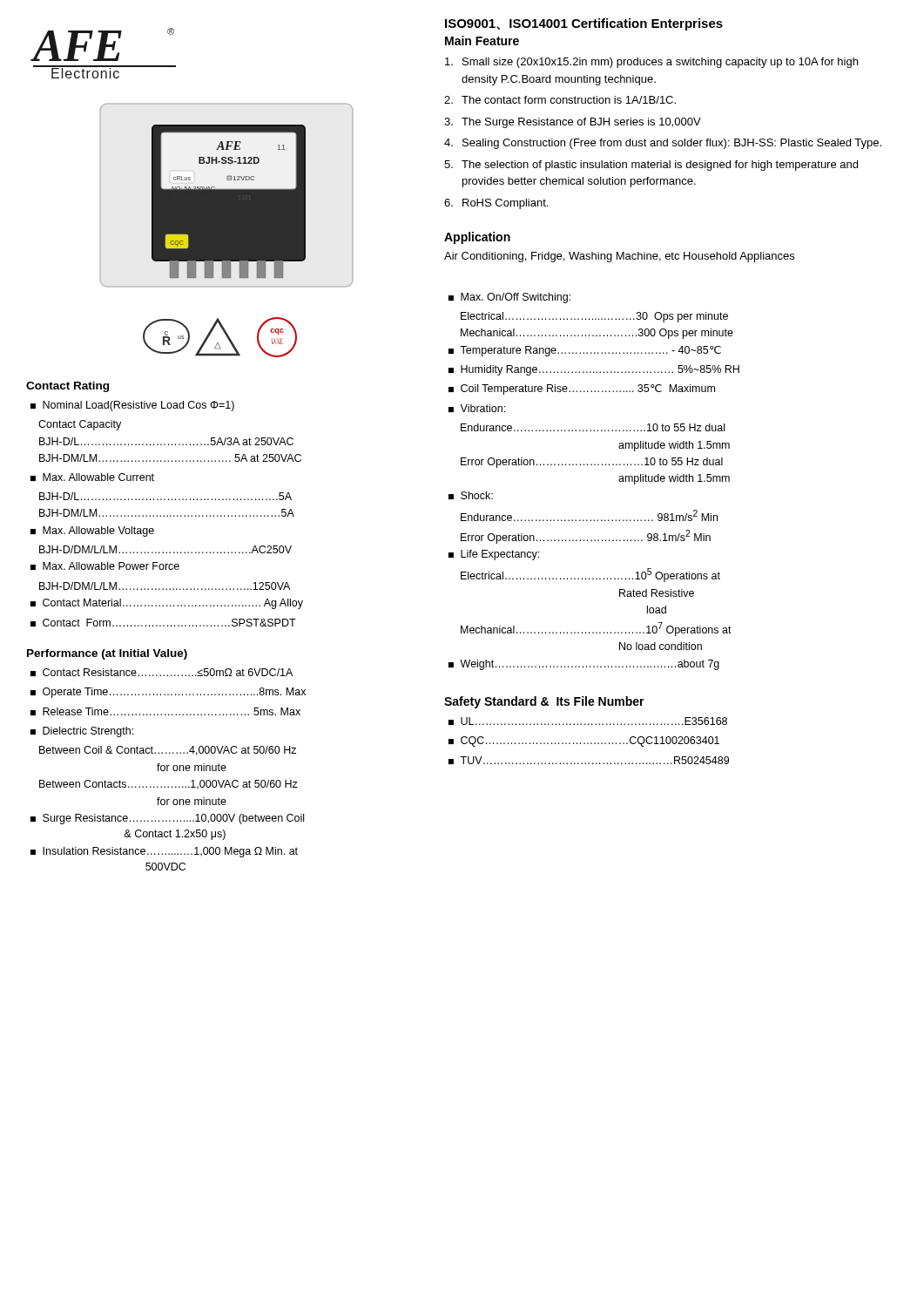Screen dimensions: 1307x924
Task: Find the block starting "■ Contact Material……………………………..…. Ag Alloy"
Action: click(x=228, y=604)
